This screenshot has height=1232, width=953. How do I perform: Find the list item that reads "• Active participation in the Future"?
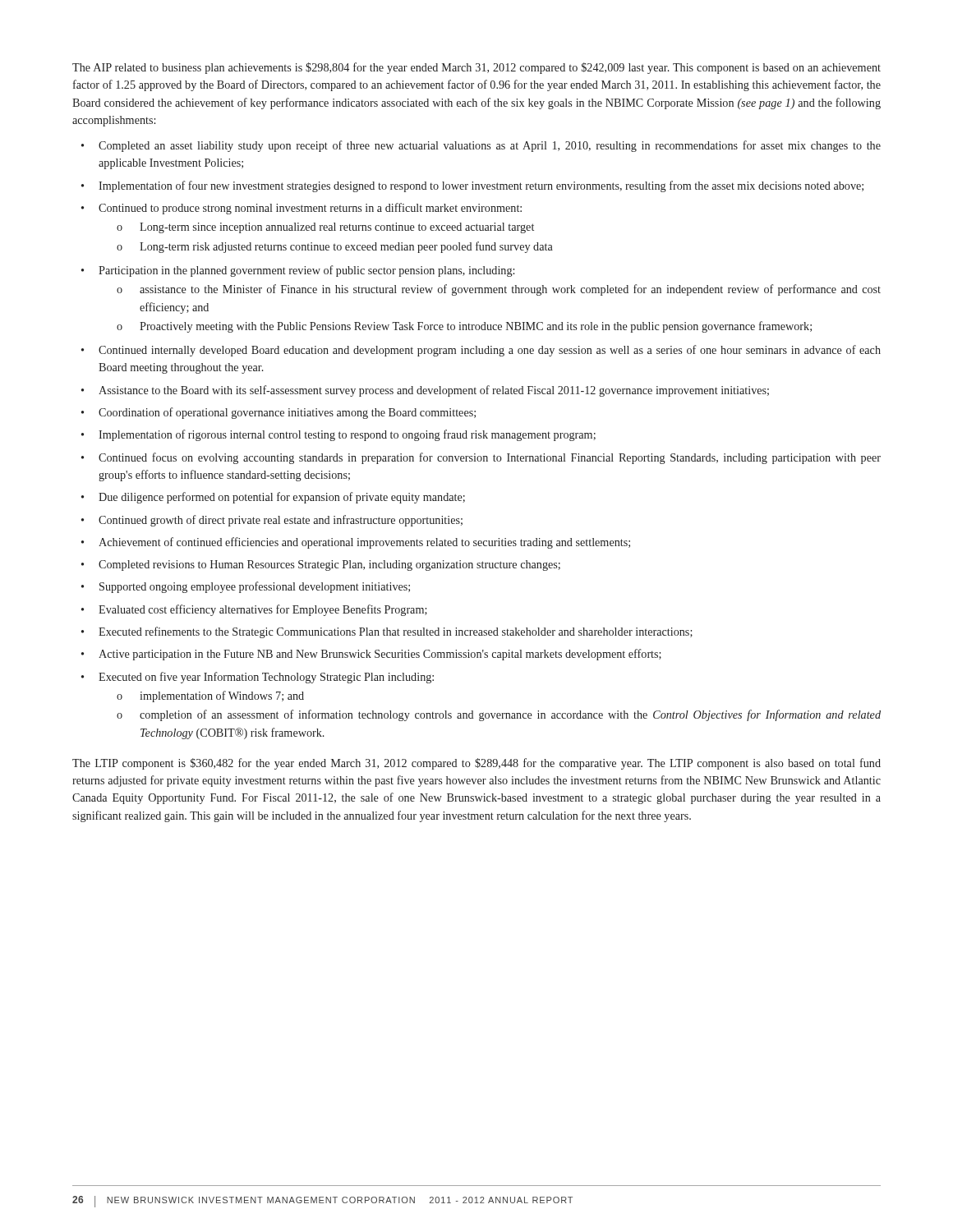(481, 655)
